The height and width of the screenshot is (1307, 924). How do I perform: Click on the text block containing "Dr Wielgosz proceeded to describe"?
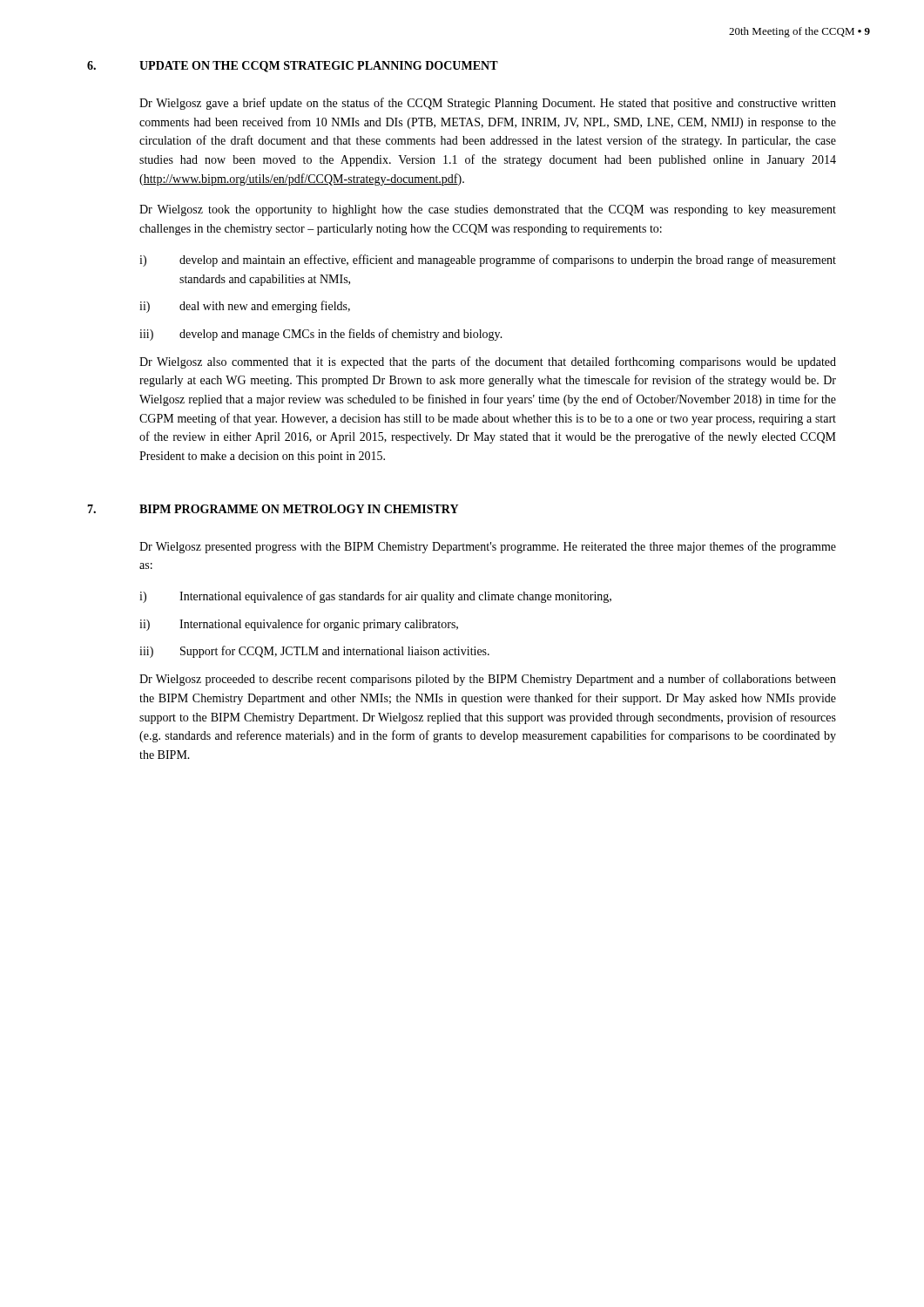click(488, 717)
